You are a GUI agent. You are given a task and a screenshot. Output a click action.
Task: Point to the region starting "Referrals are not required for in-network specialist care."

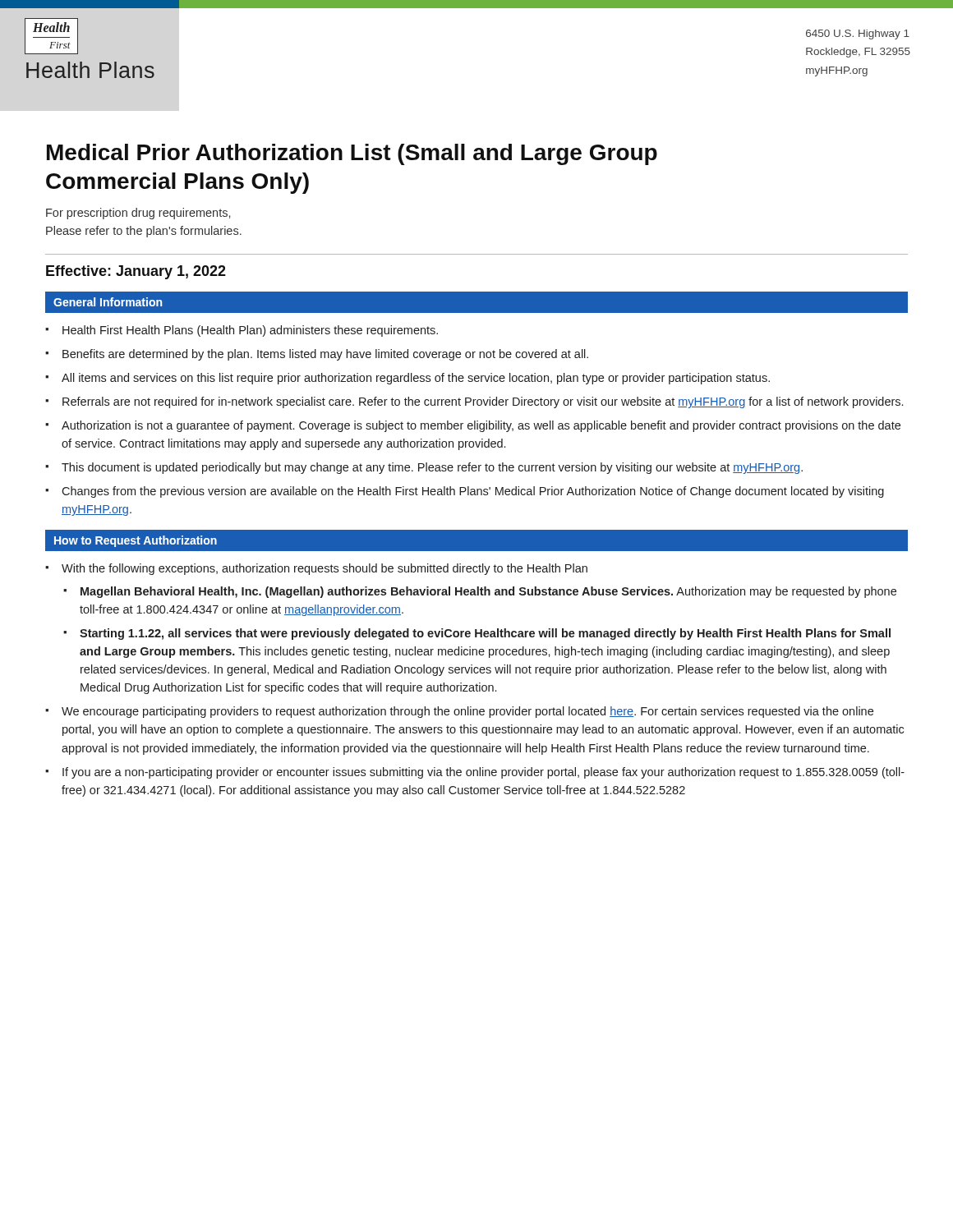(x=483, y=402)
